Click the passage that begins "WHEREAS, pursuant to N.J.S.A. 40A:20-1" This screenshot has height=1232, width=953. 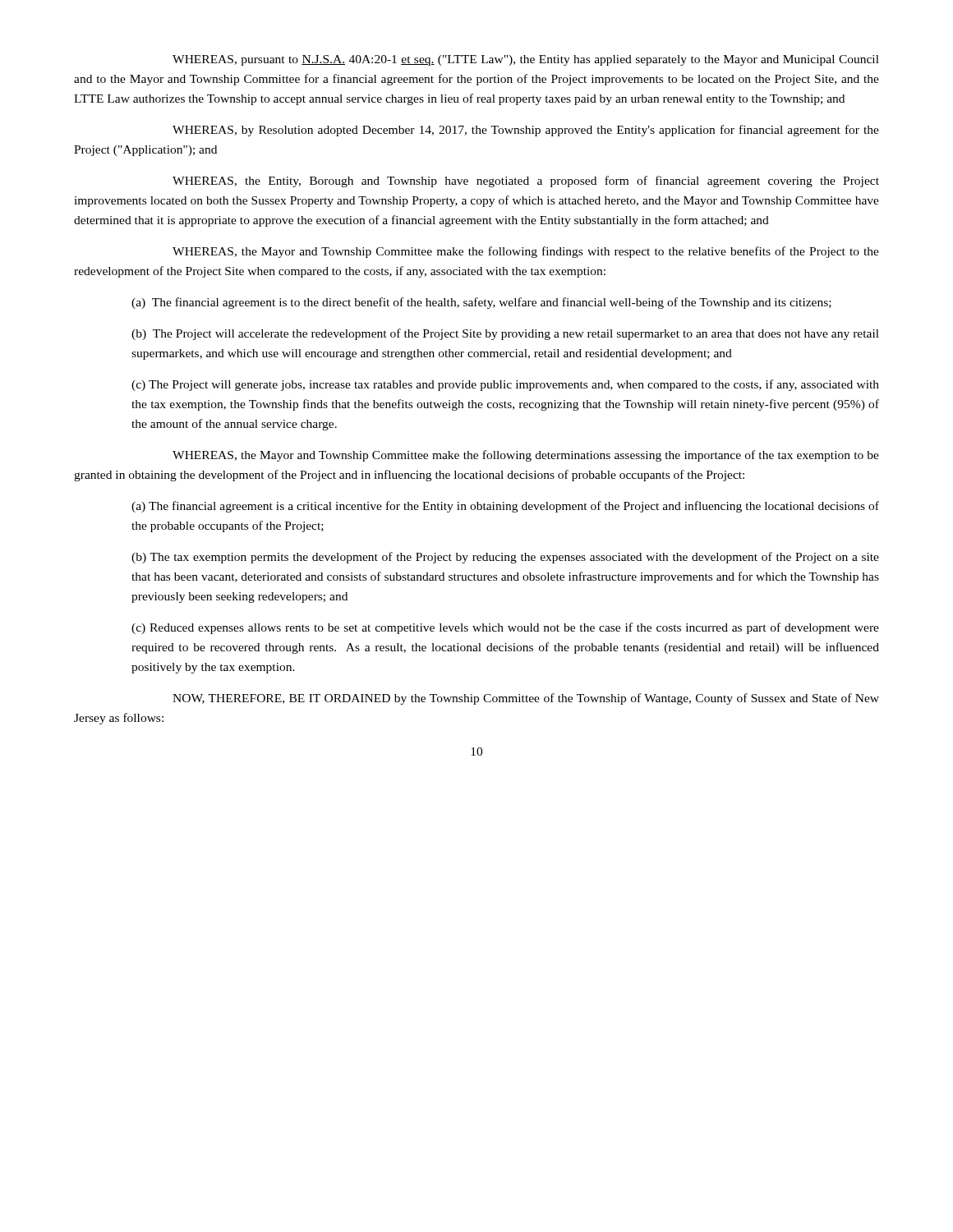(x=476, y=78)
